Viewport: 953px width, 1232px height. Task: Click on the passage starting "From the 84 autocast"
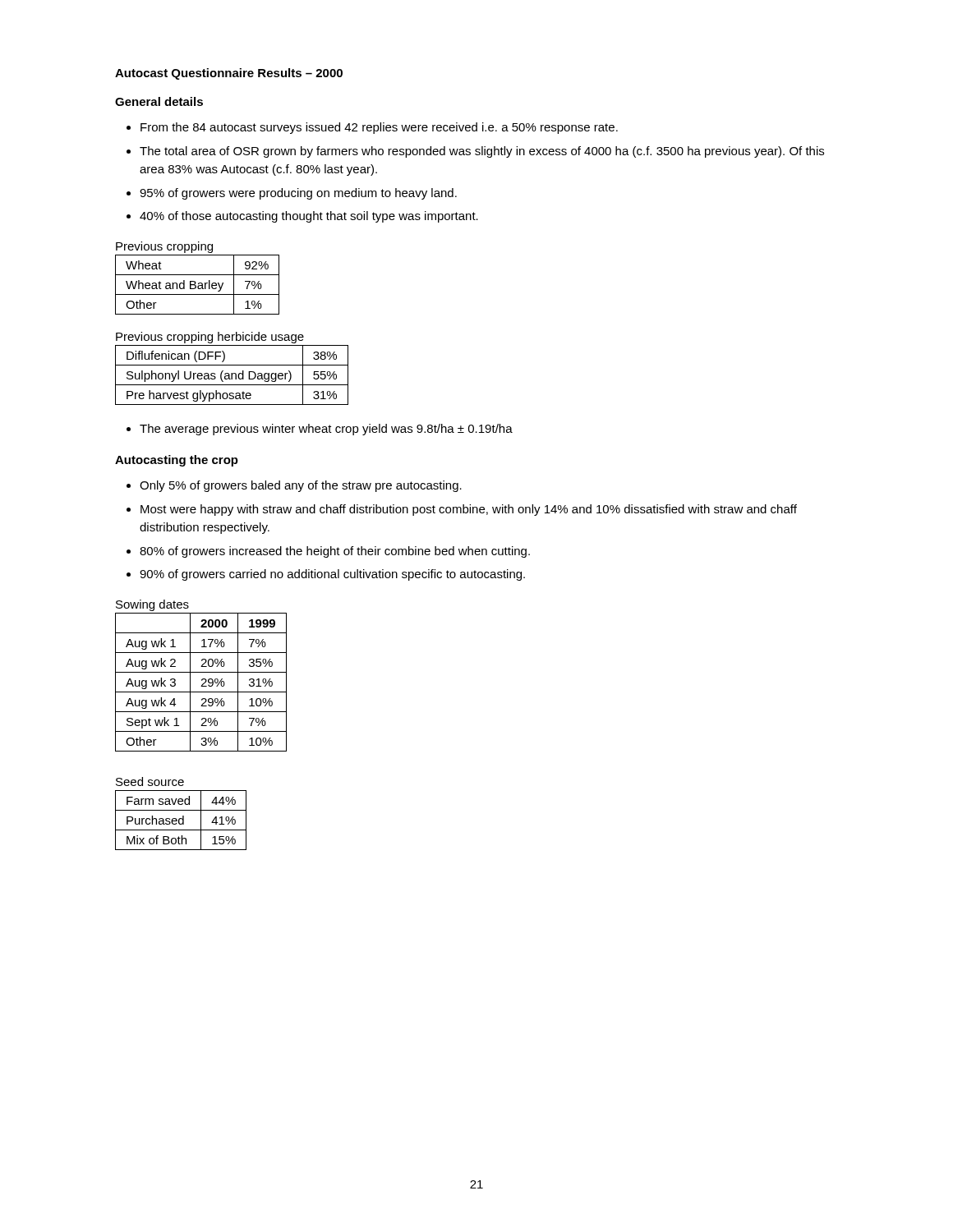[x=379, y=127]
